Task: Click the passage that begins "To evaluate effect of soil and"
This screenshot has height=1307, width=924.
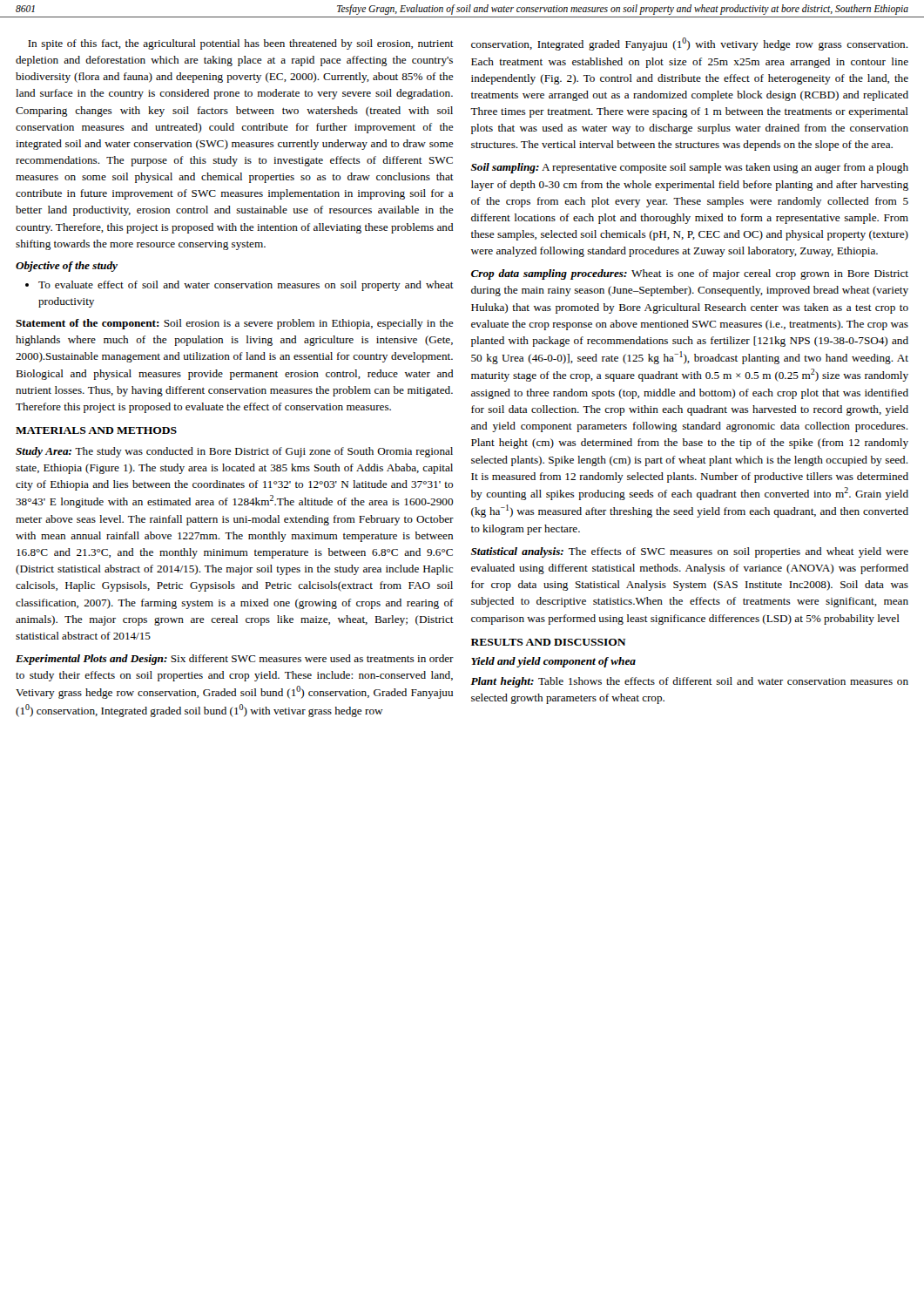Action: point(239,293)
